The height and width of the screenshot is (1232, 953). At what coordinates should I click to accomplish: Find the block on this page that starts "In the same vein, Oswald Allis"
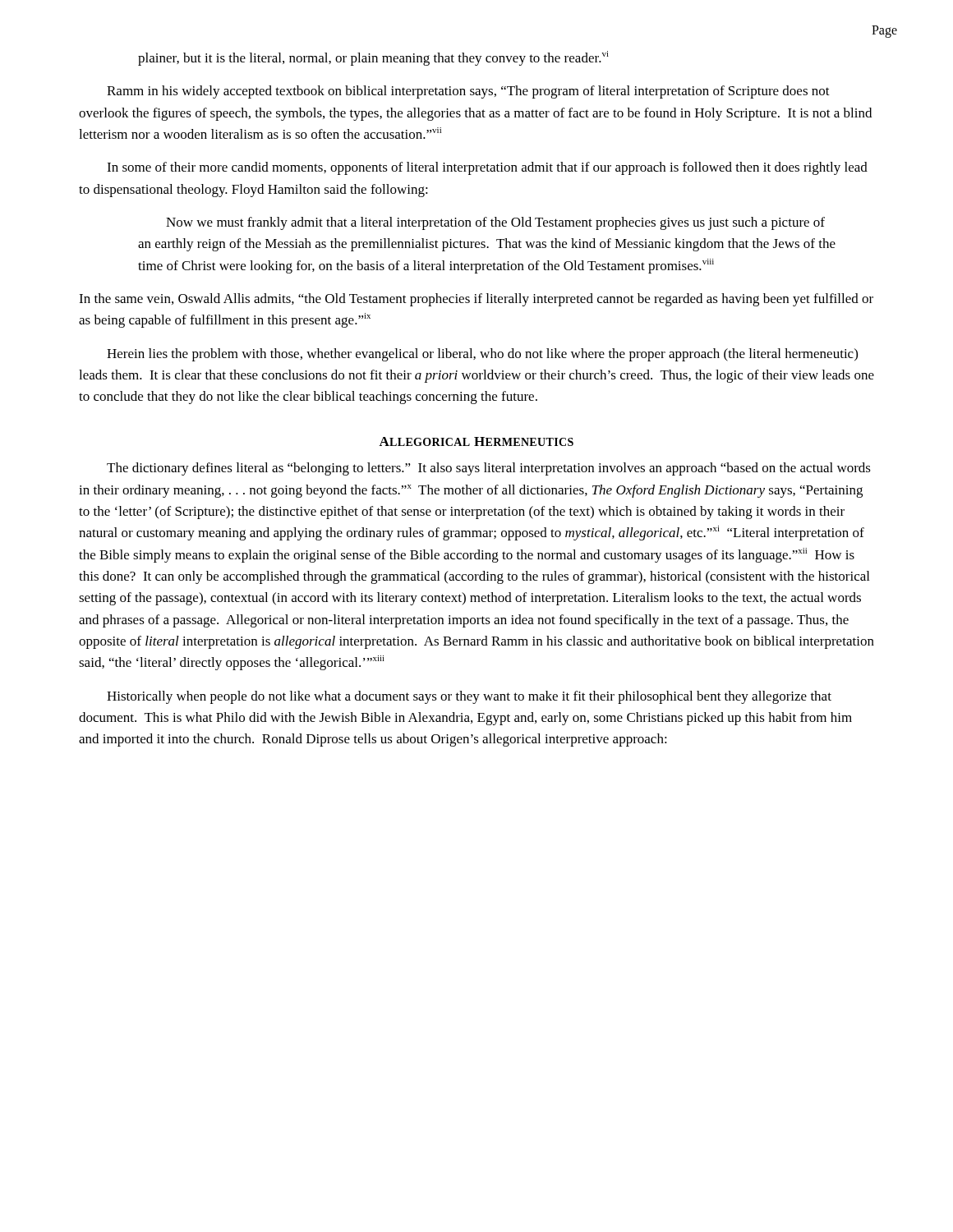point(476,310)
